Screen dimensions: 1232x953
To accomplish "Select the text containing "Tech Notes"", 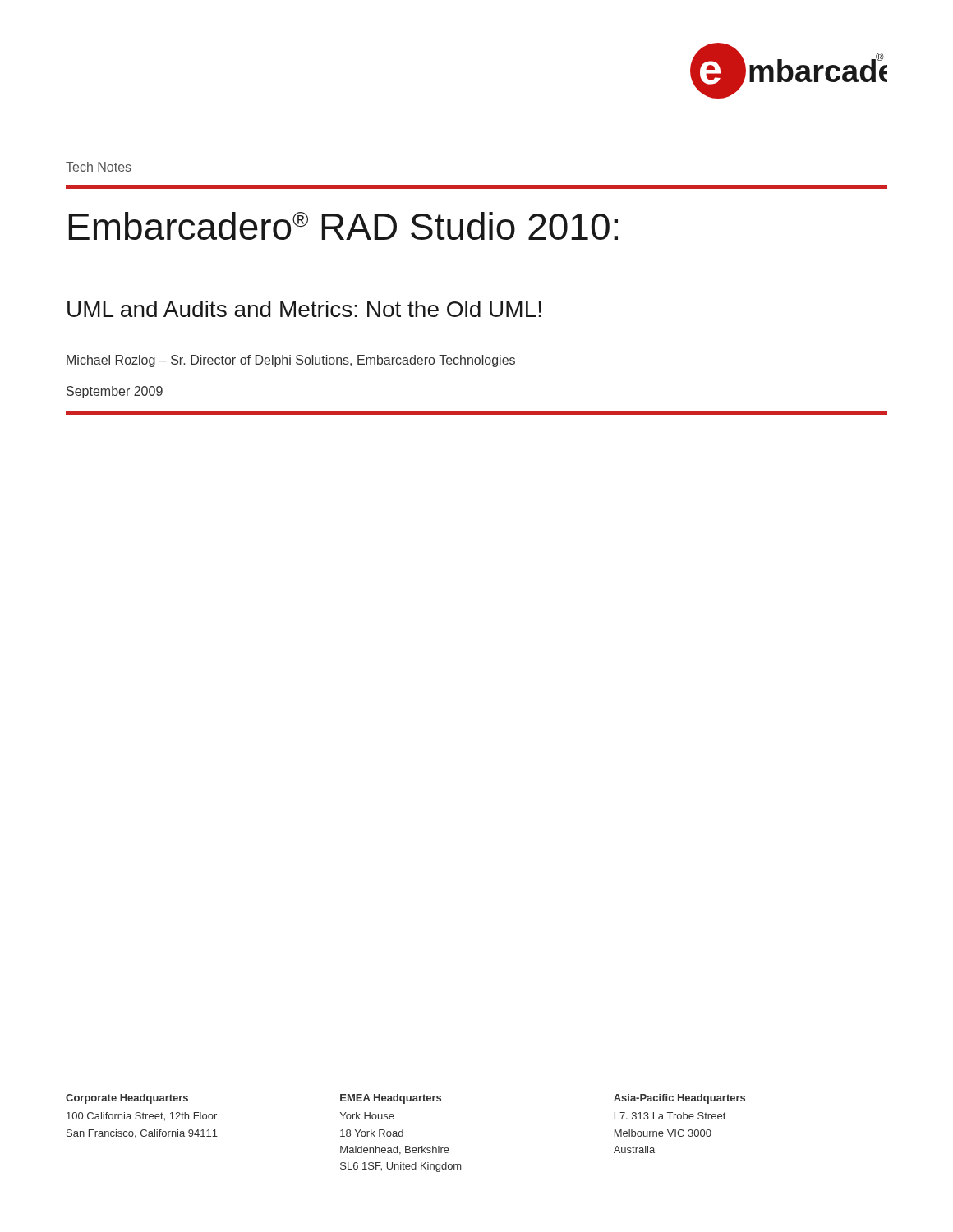I will click(99, 167).
